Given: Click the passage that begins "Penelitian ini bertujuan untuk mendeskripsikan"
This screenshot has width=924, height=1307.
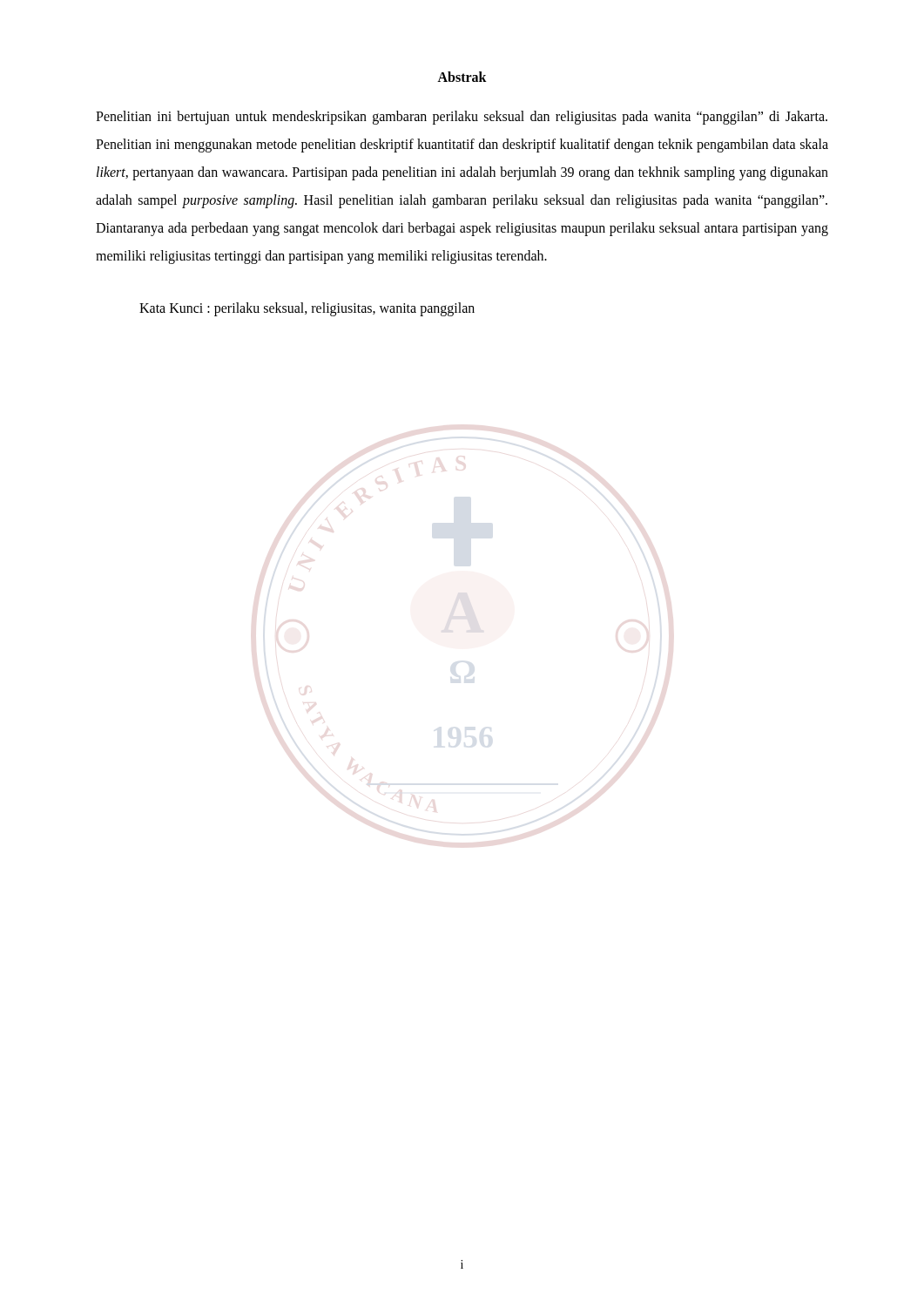Looking at the screenshot, I should coord(462,186).
